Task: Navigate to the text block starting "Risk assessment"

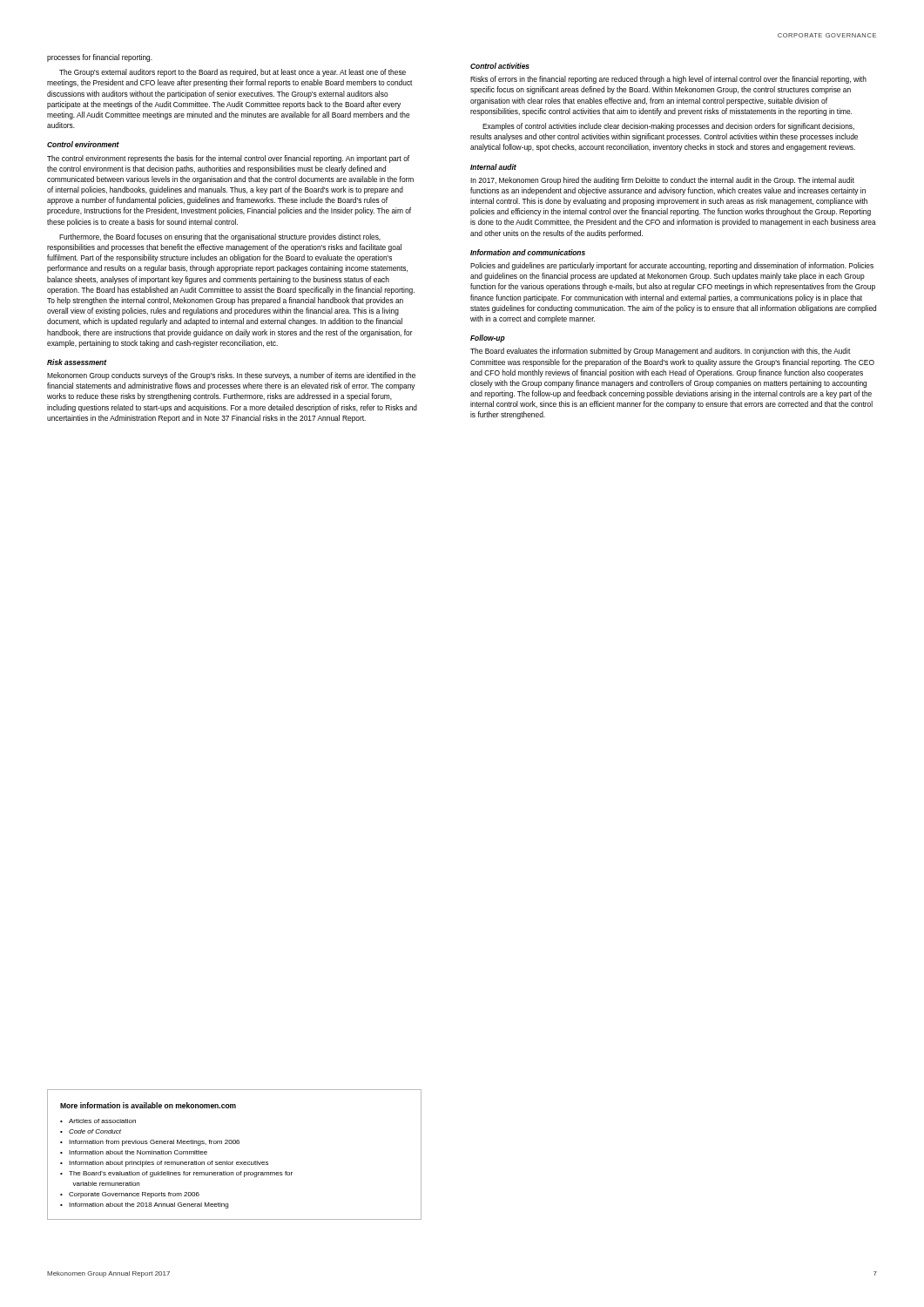Action: click(77, 362)
